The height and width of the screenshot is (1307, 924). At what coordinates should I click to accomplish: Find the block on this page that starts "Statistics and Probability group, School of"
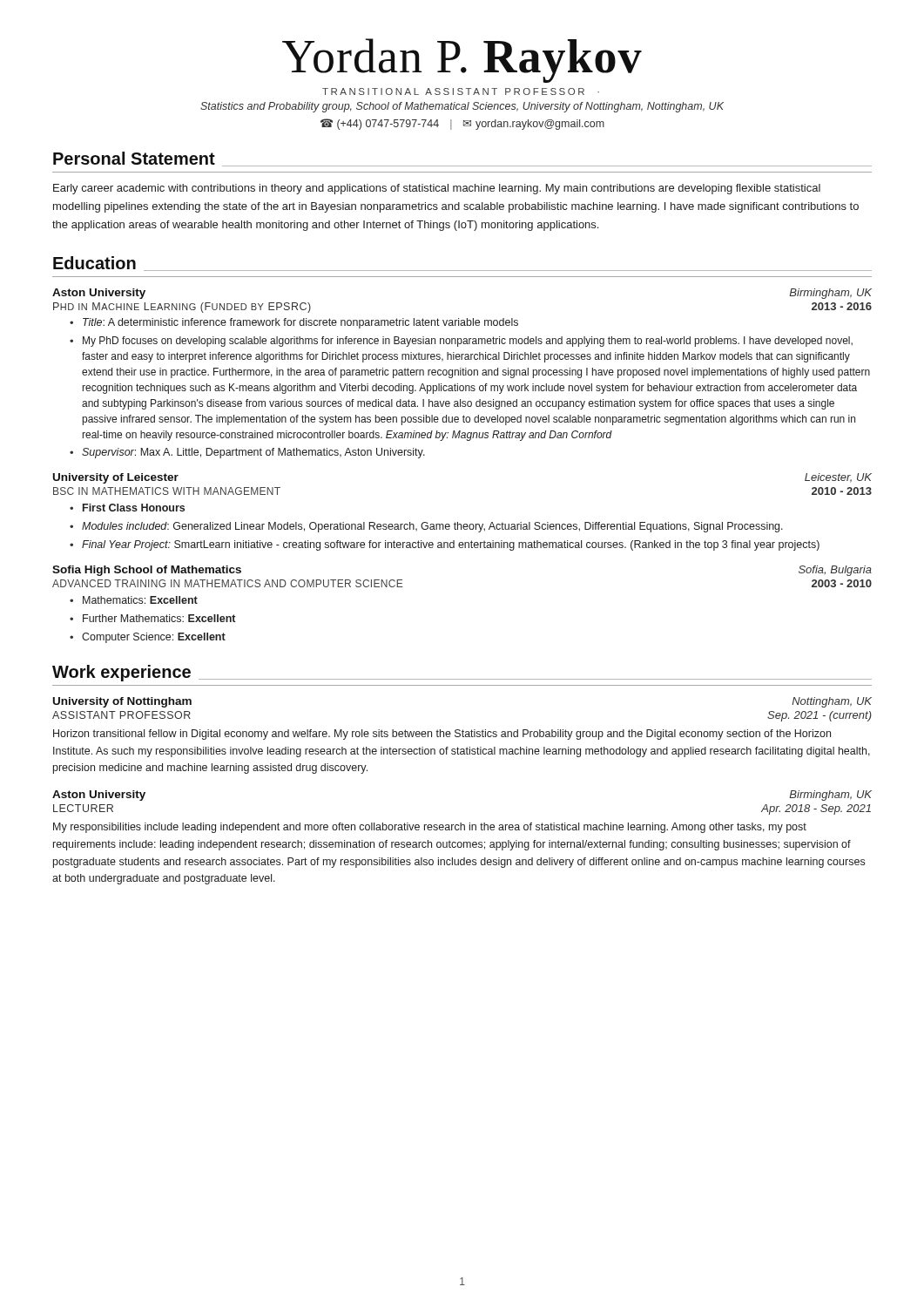pos(462,107)
